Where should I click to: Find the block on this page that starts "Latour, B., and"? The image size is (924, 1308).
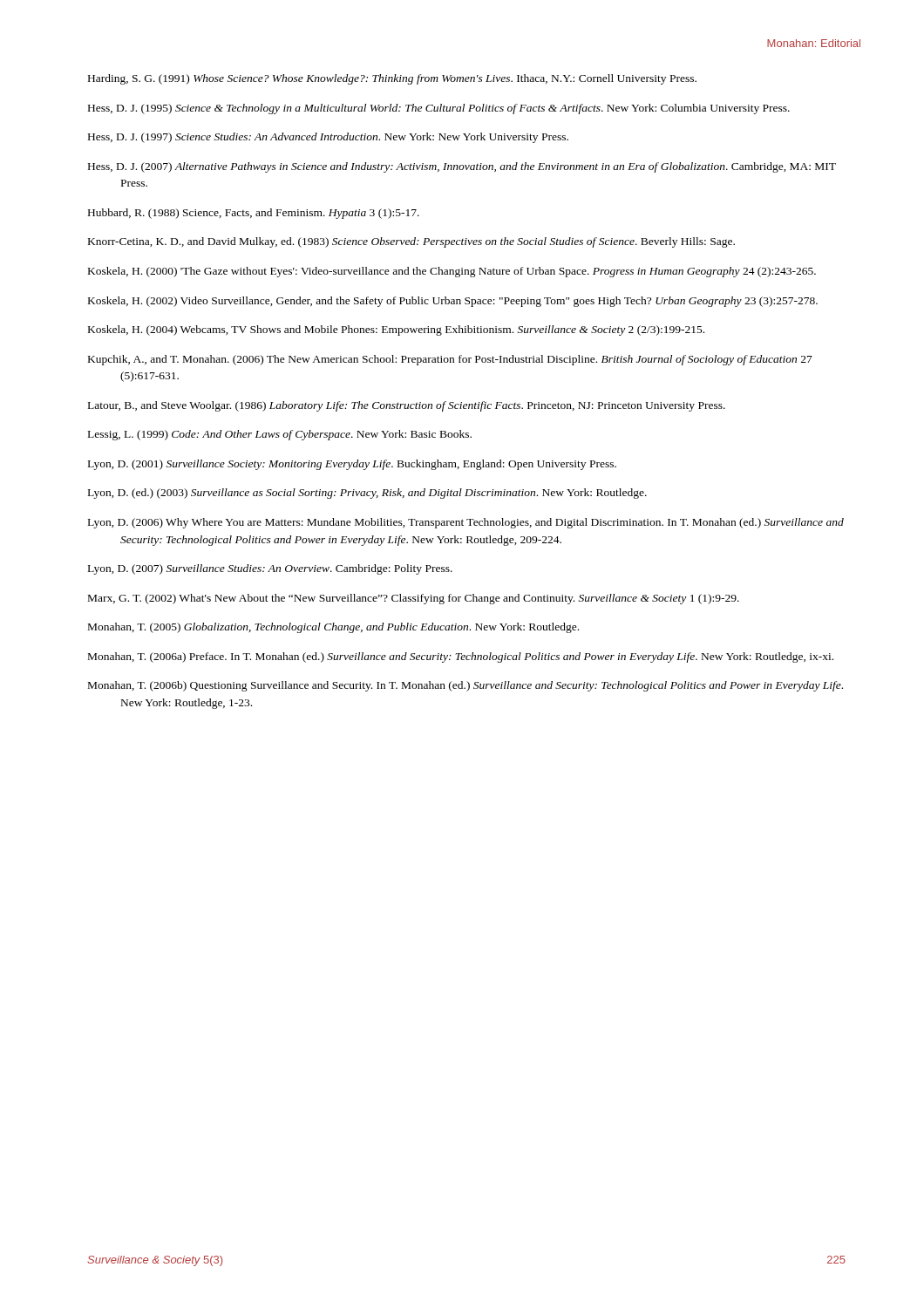pyautogui.click(x=406, y=405)
